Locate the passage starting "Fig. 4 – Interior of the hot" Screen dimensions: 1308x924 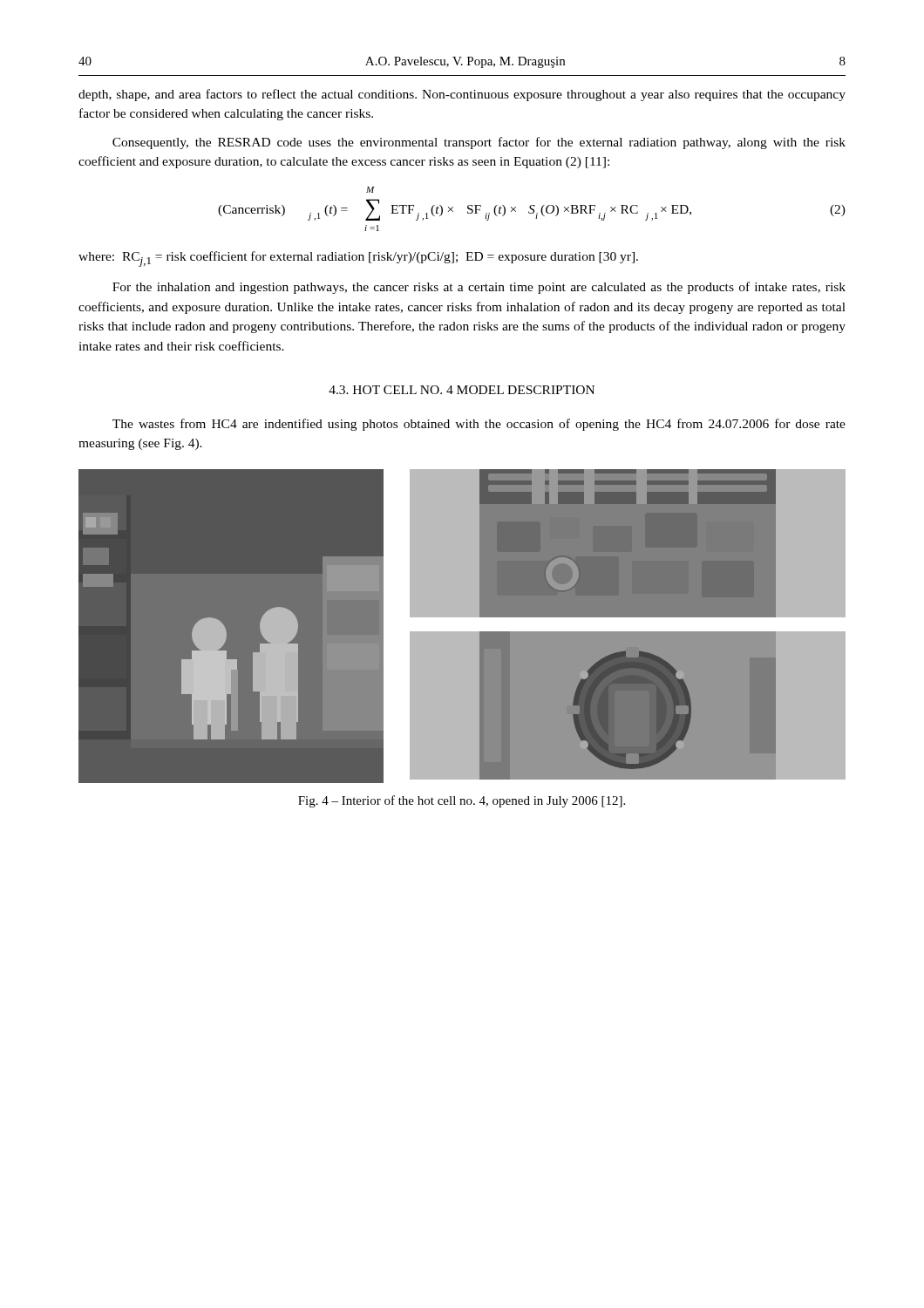tap(462, 800)
